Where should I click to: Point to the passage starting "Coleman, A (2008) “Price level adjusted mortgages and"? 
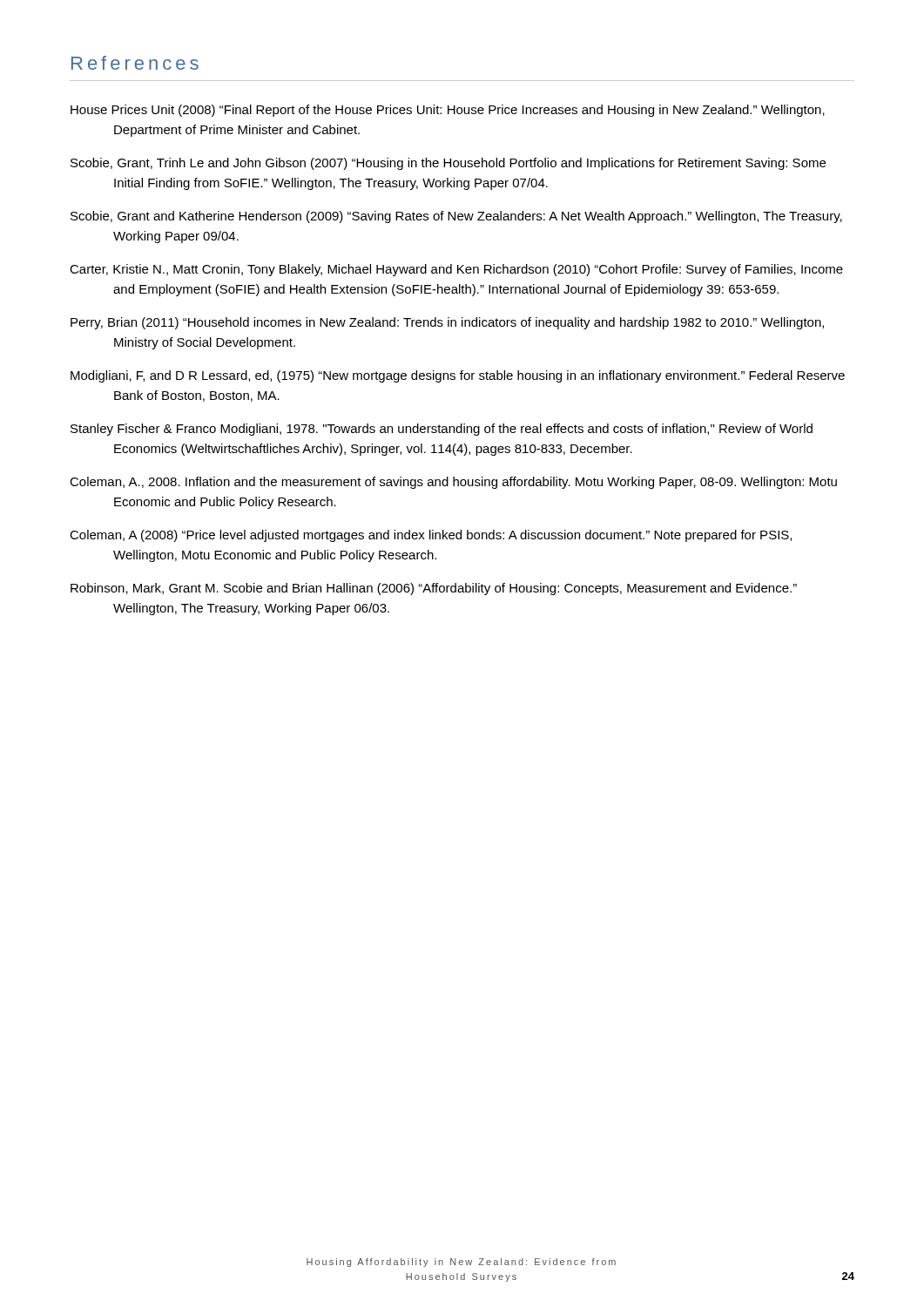point(431,544)
